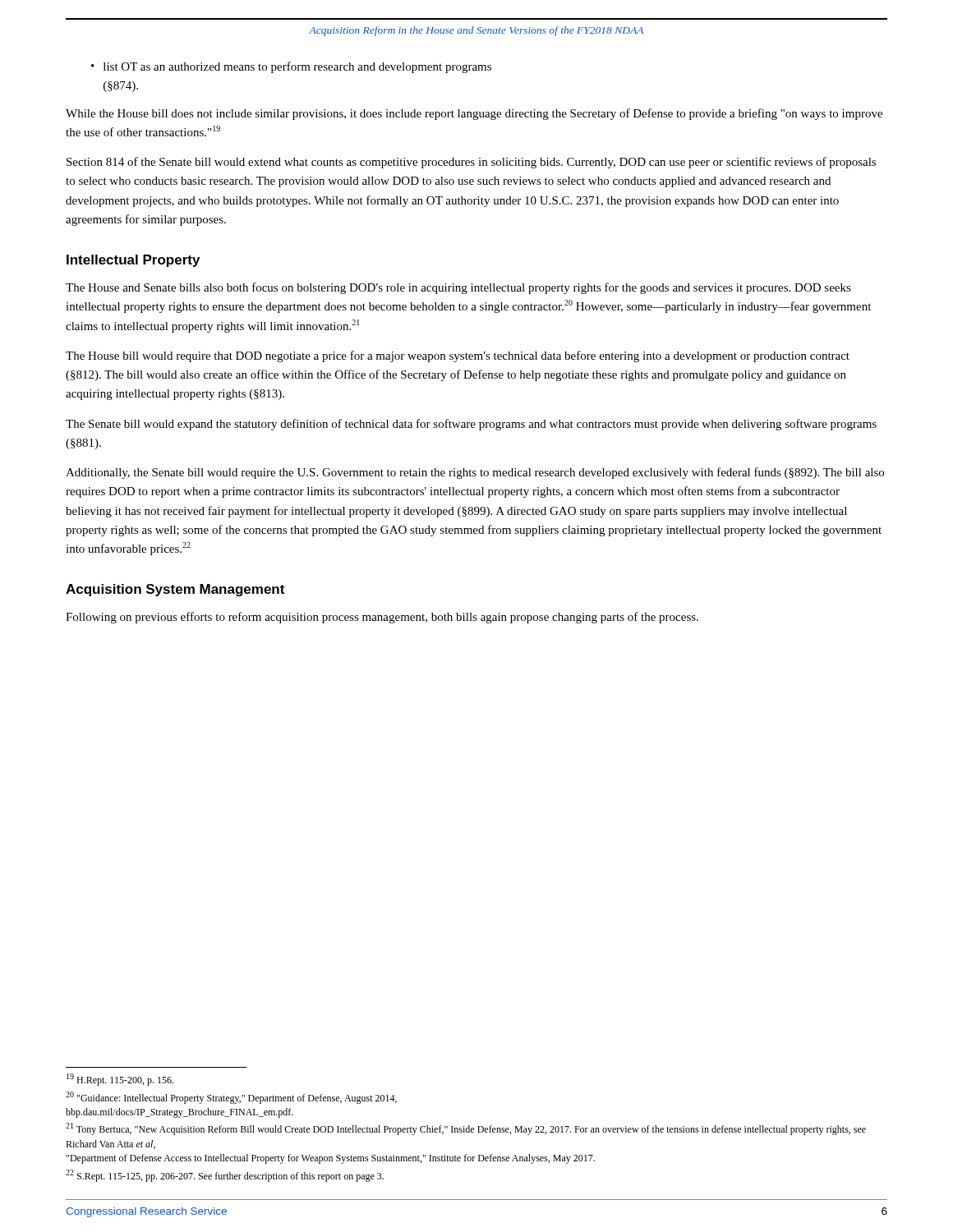
Task: Find "Intellectual Property" on this page
Action: (x=133, y=260)
